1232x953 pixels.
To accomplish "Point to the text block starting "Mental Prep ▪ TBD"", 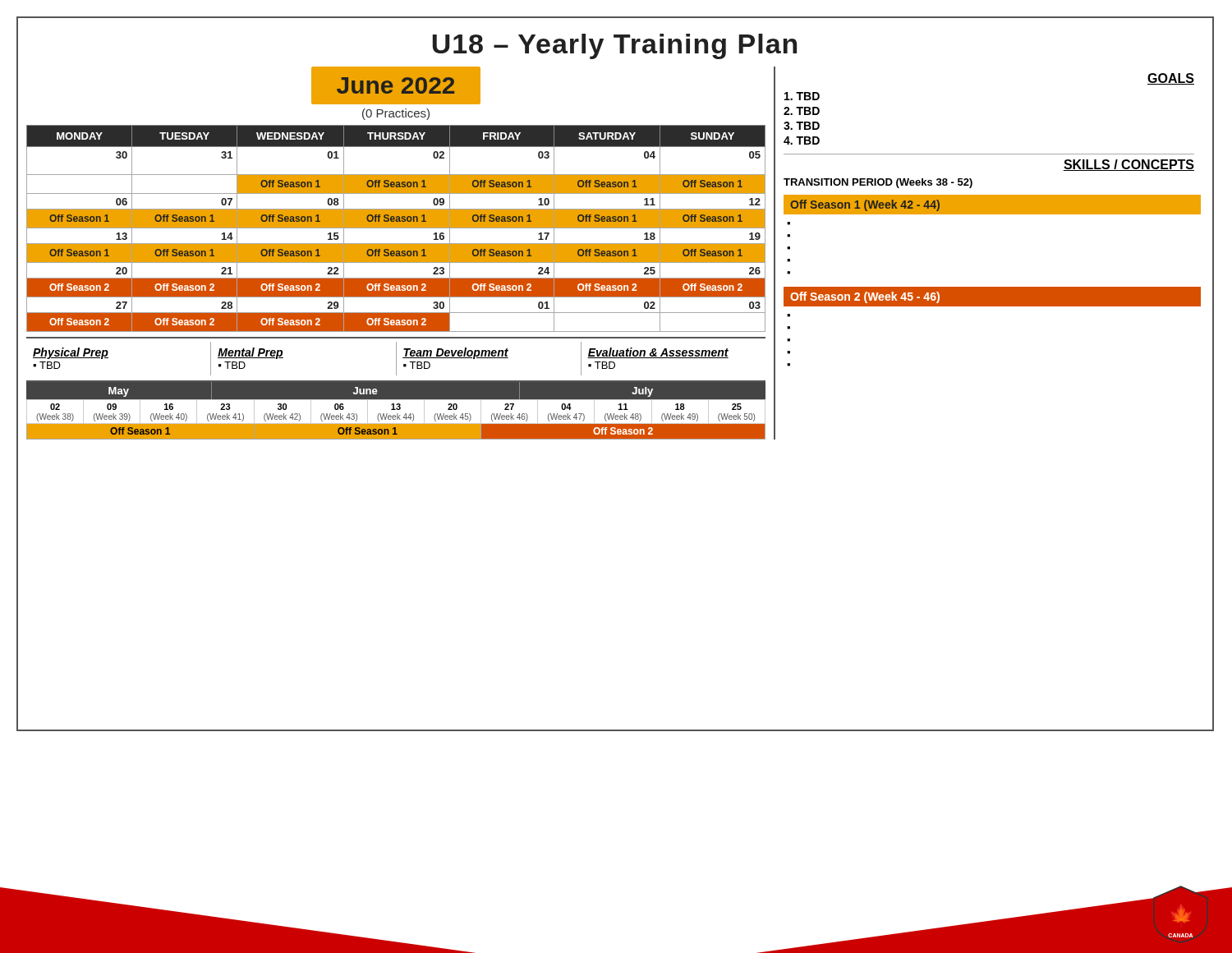I will click(x=251, y=353).
